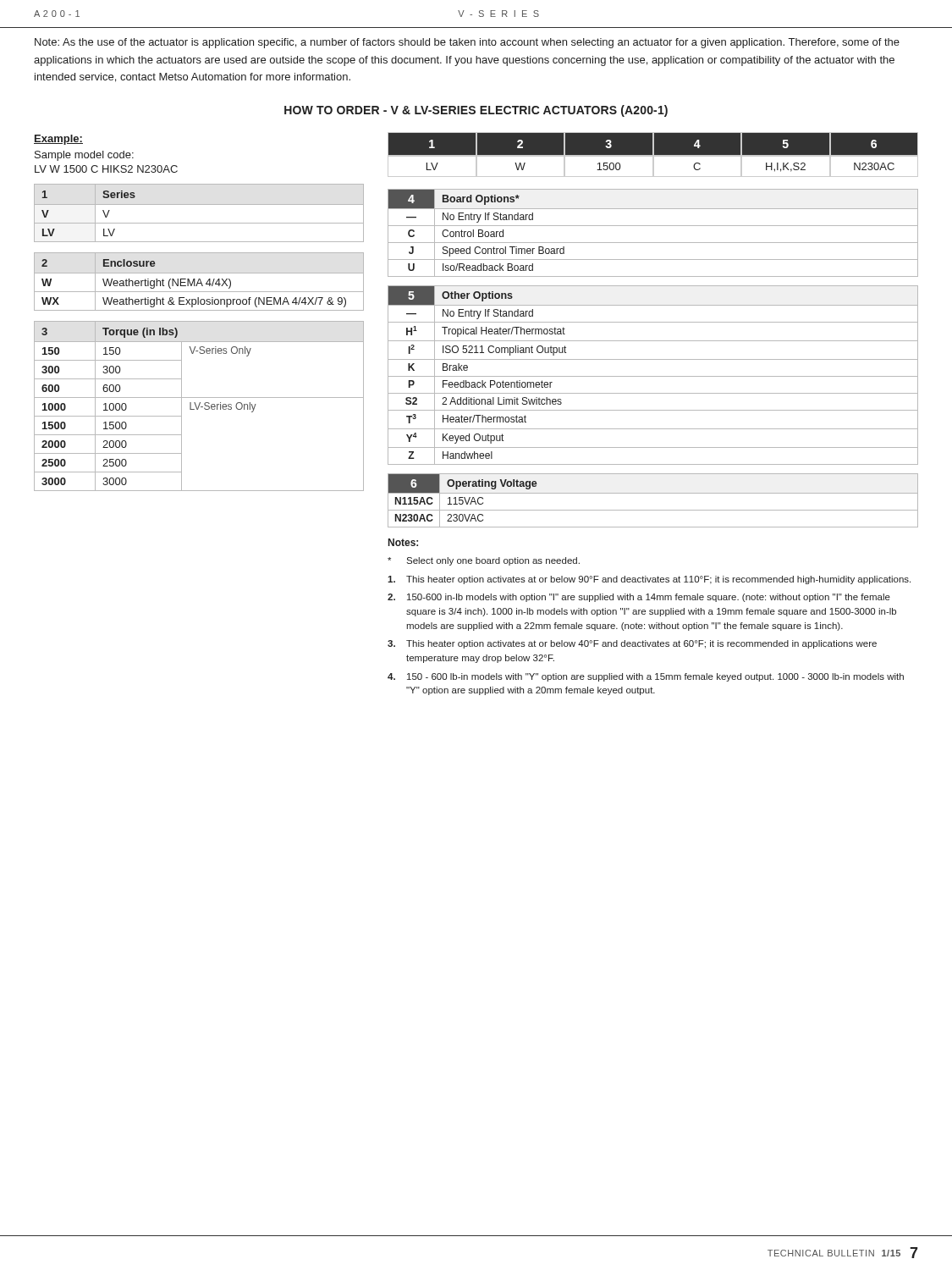Locate the table with the text "3 Torque (in"
Screen dimensions: 1270x952
(x=199, y=406)
